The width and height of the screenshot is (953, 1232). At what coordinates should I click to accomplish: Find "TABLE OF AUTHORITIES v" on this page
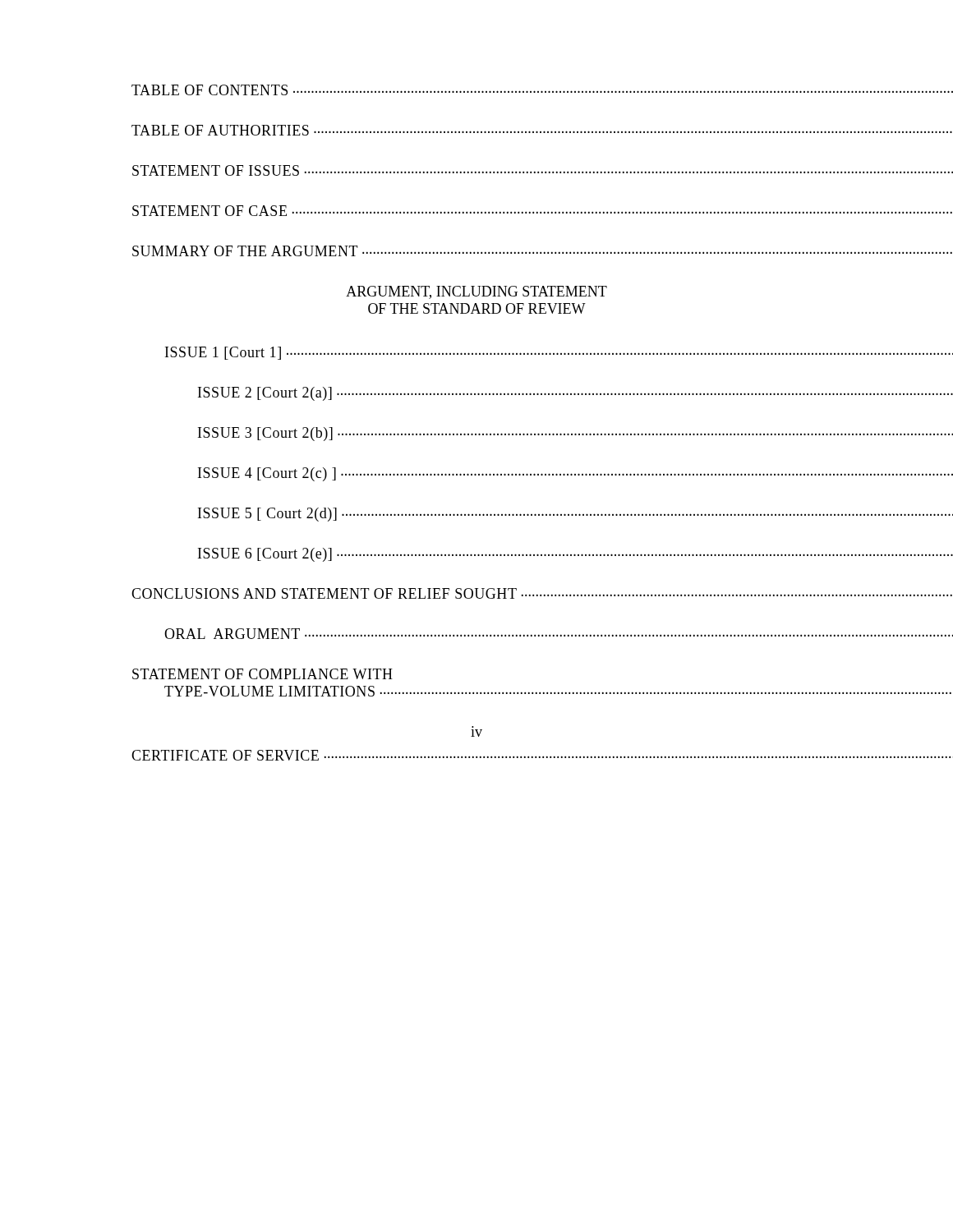point(476,131)
